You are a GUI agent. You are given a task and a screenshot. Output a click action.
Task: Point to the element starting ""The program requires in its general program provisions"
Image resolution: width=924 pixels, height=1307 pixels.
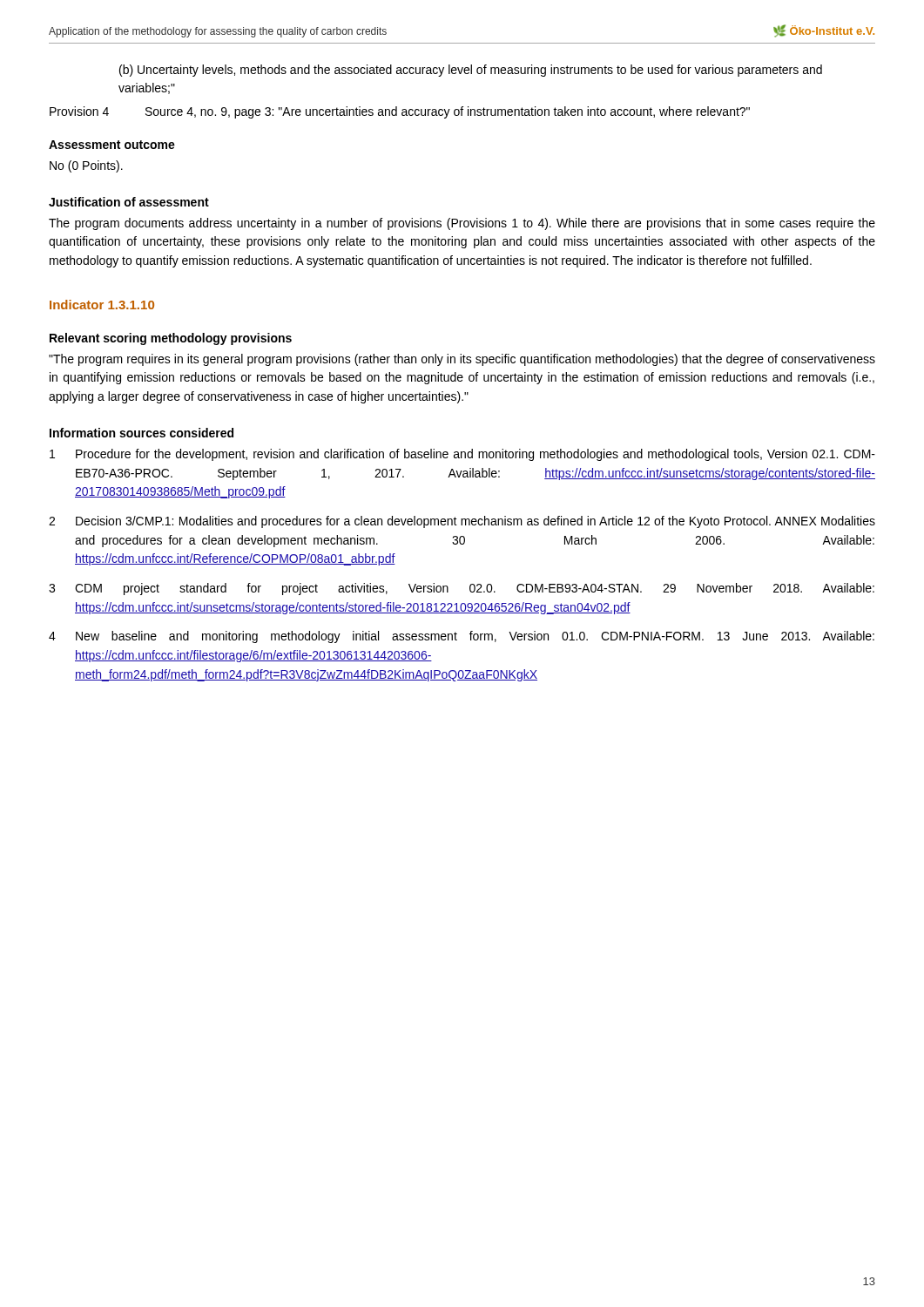tap(462, 378)
